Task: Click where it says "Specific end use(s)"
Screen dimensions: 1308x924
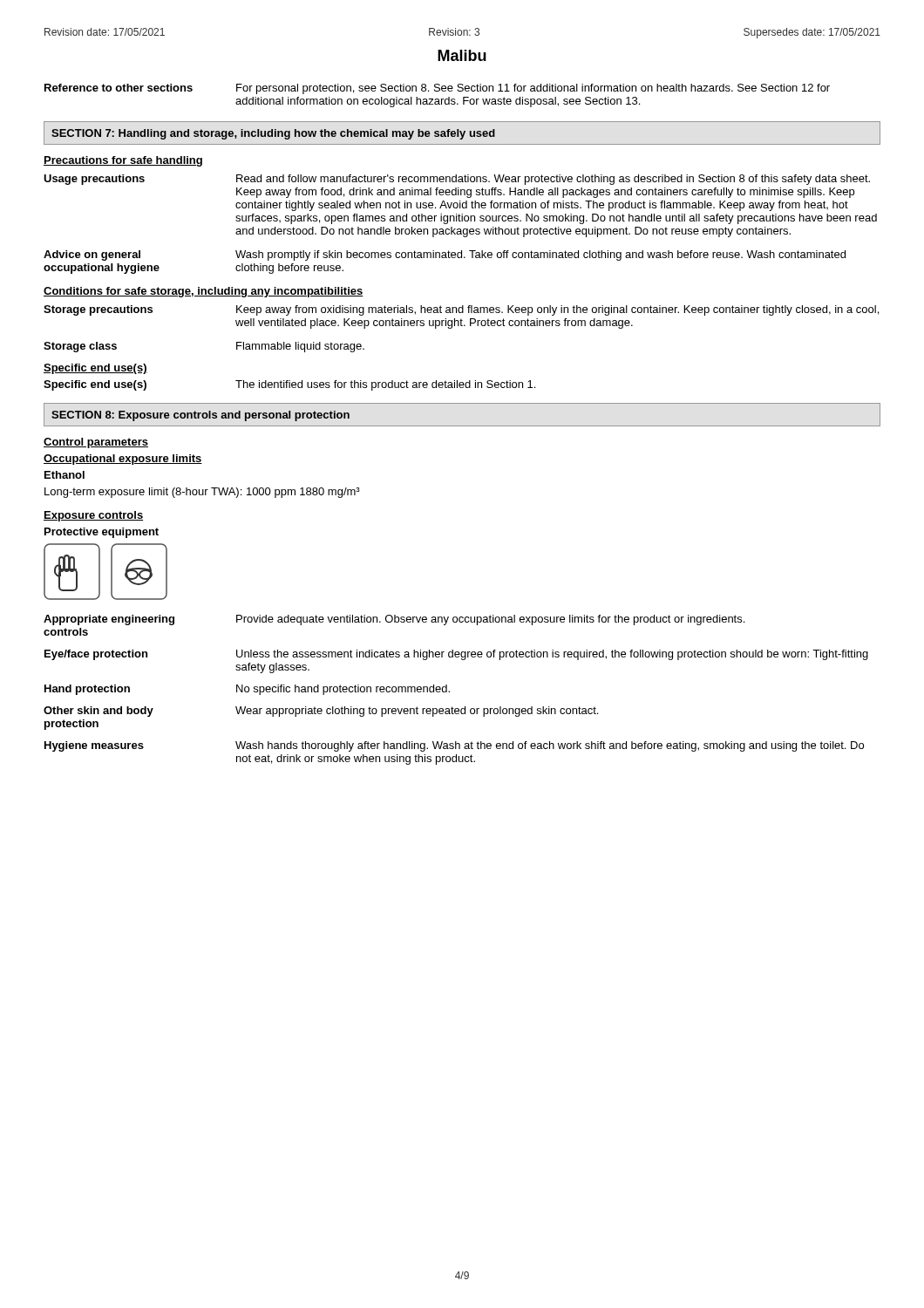Action: [x=95, y=368]
